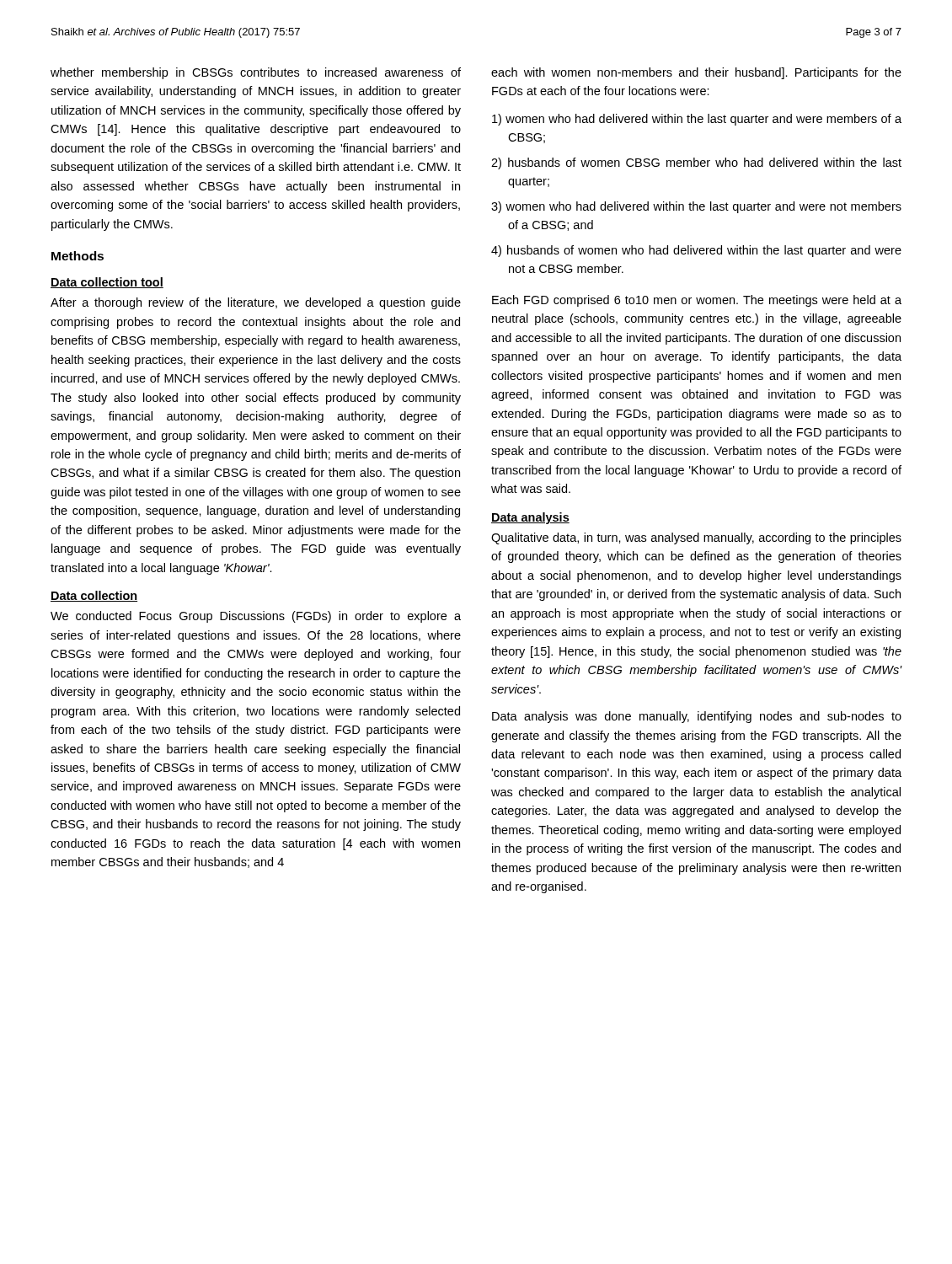The image size is (952, 1264).
Task: Navigate to the text starting "3) women who had delivered within the"
Action: coord(696,216)
